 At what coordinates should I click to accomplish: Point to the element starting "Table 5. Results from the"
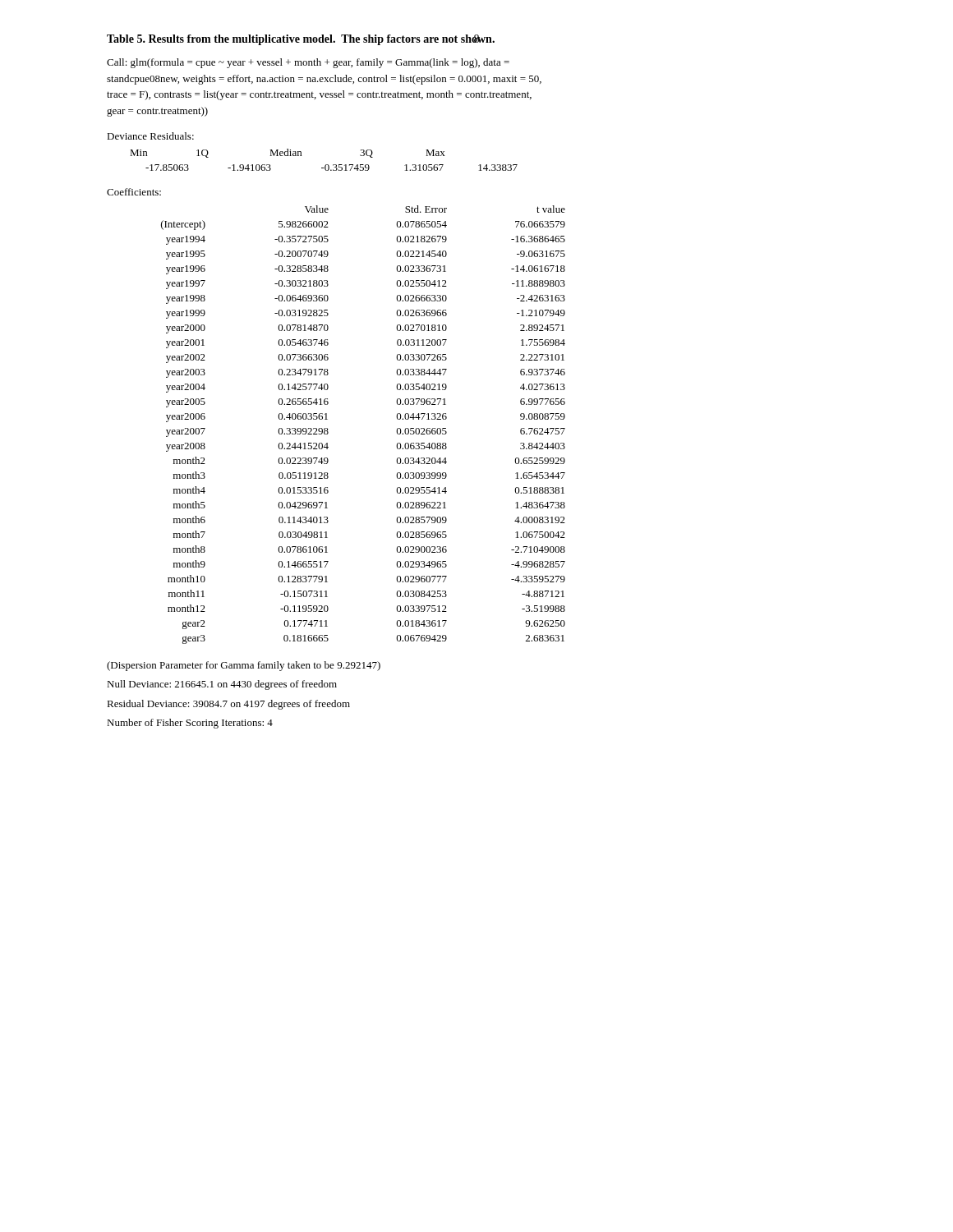301,39
